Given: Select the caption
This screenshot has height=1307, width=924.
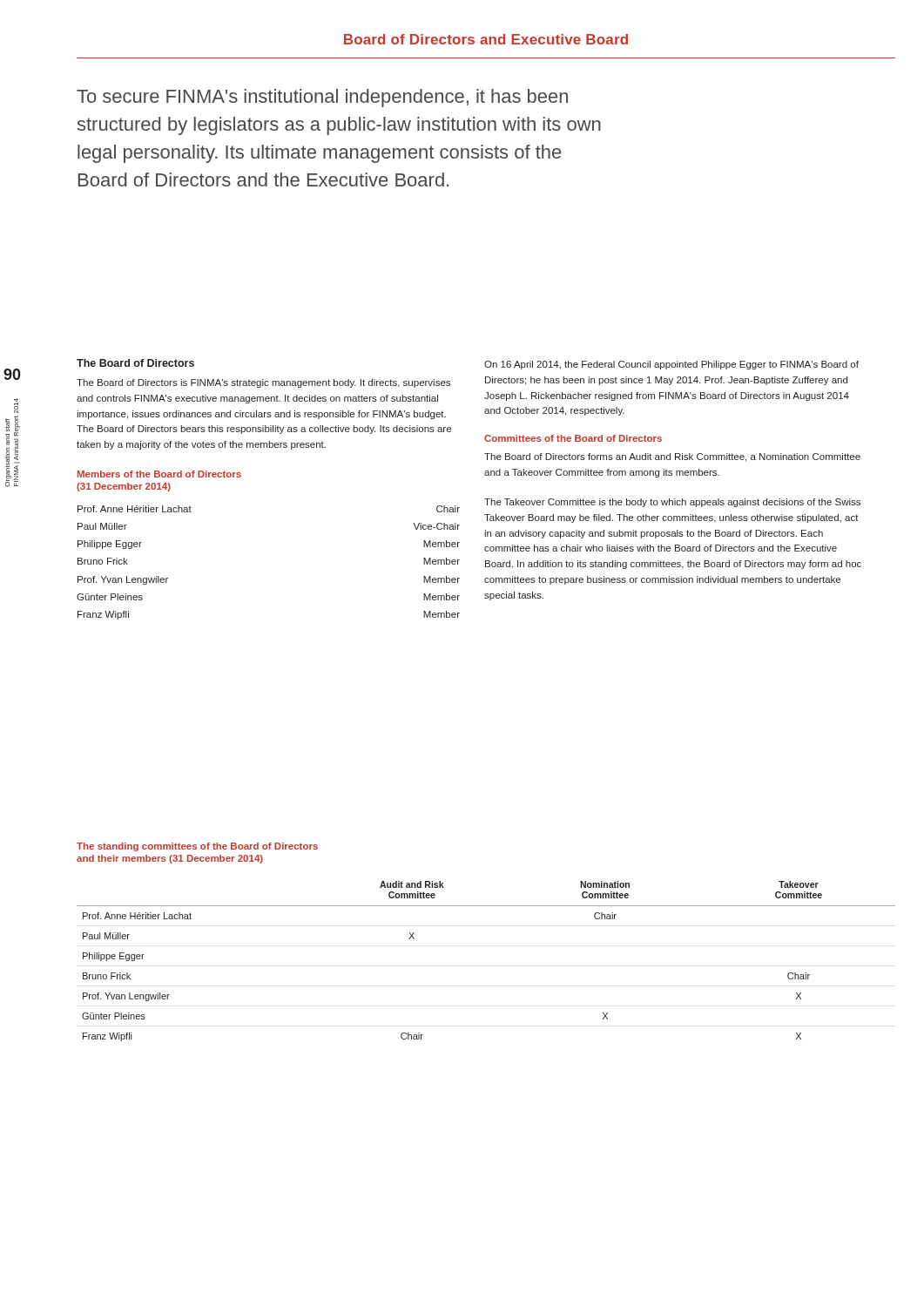Looking at the screenshot, I should [x=486, y=852].
